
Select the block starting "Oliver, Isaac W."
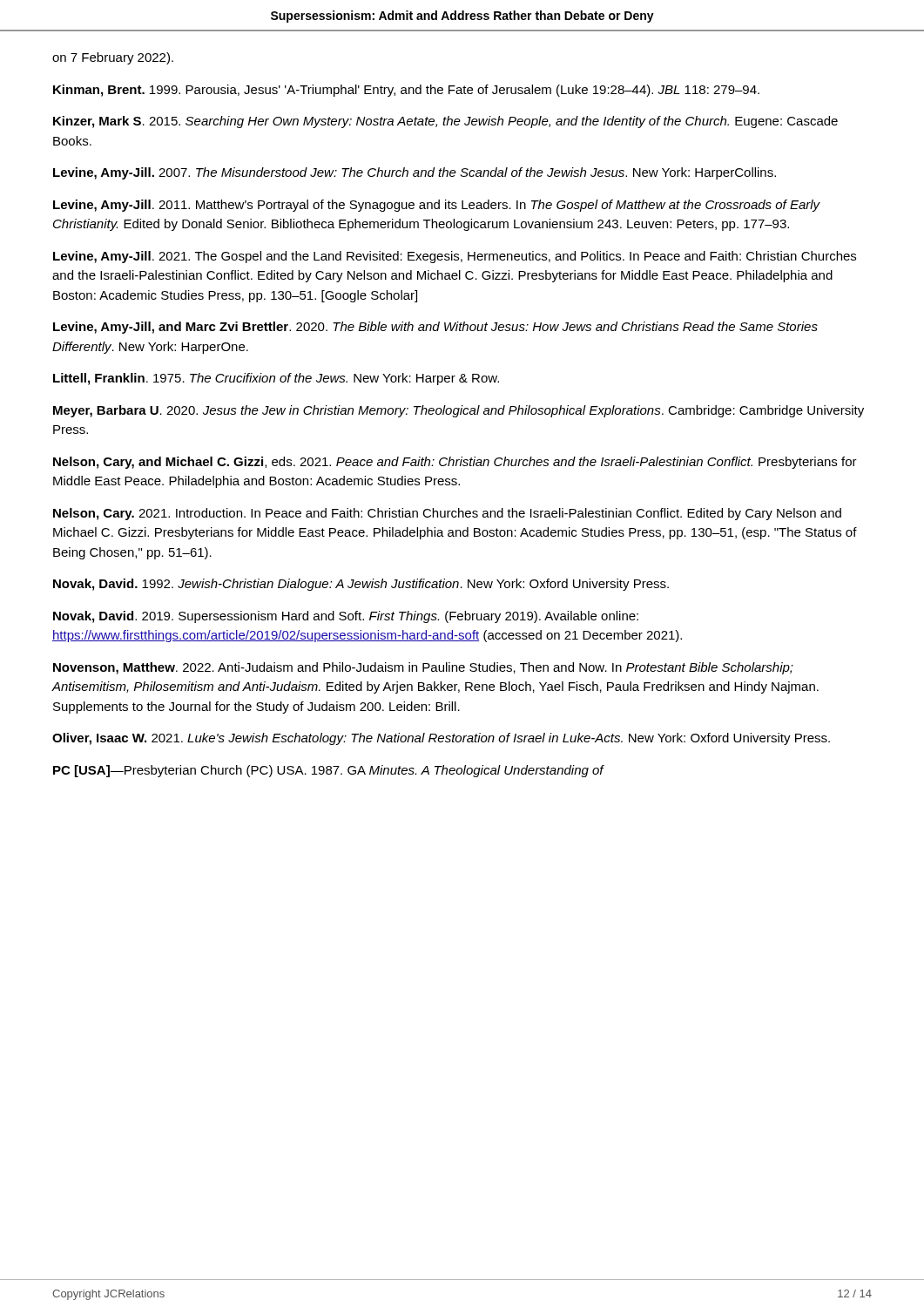[442, 738]
